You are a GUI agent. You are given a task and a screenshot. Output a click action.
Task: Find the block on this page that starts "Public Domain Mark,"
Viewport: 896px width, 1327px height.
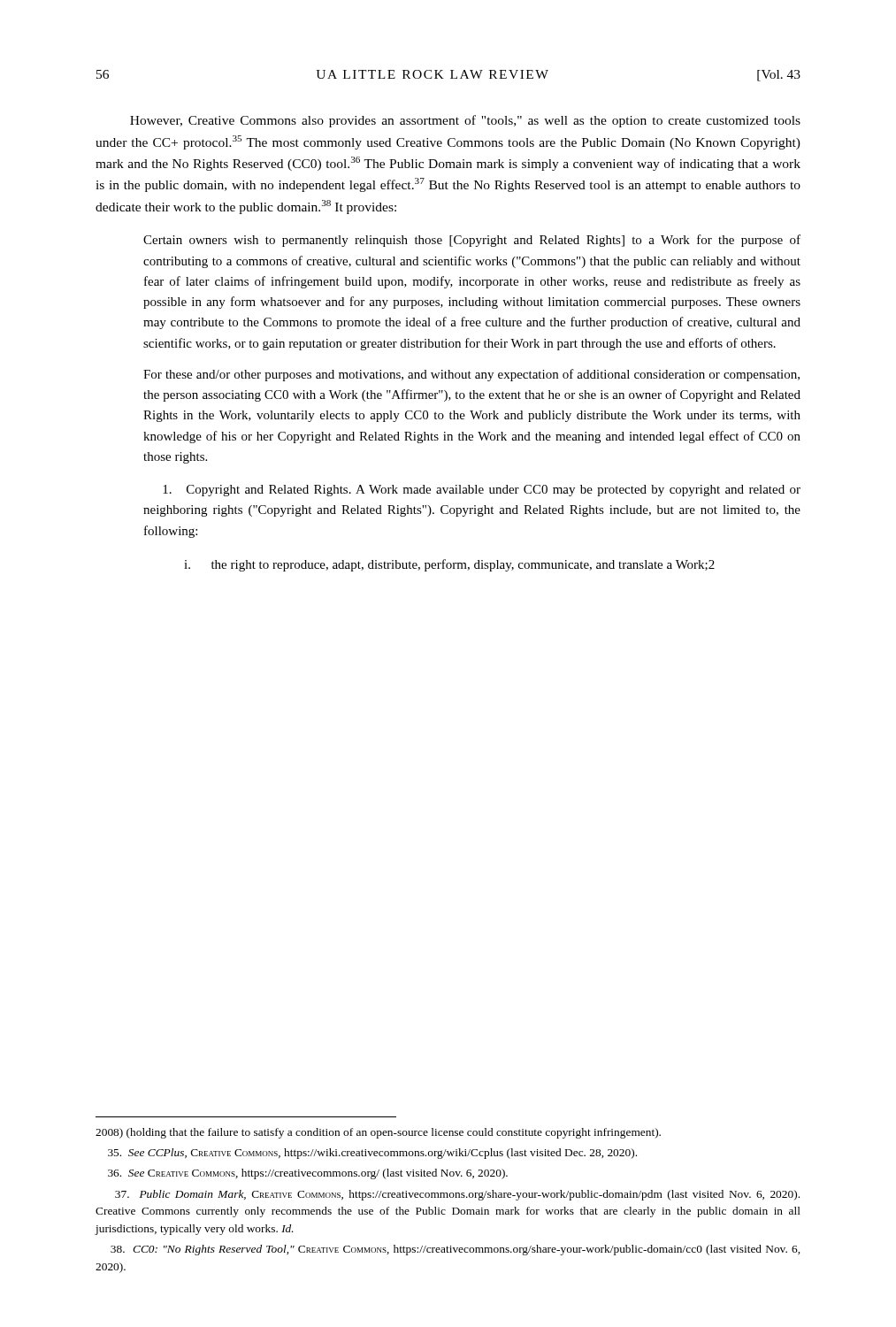(x=448, y=1211)
